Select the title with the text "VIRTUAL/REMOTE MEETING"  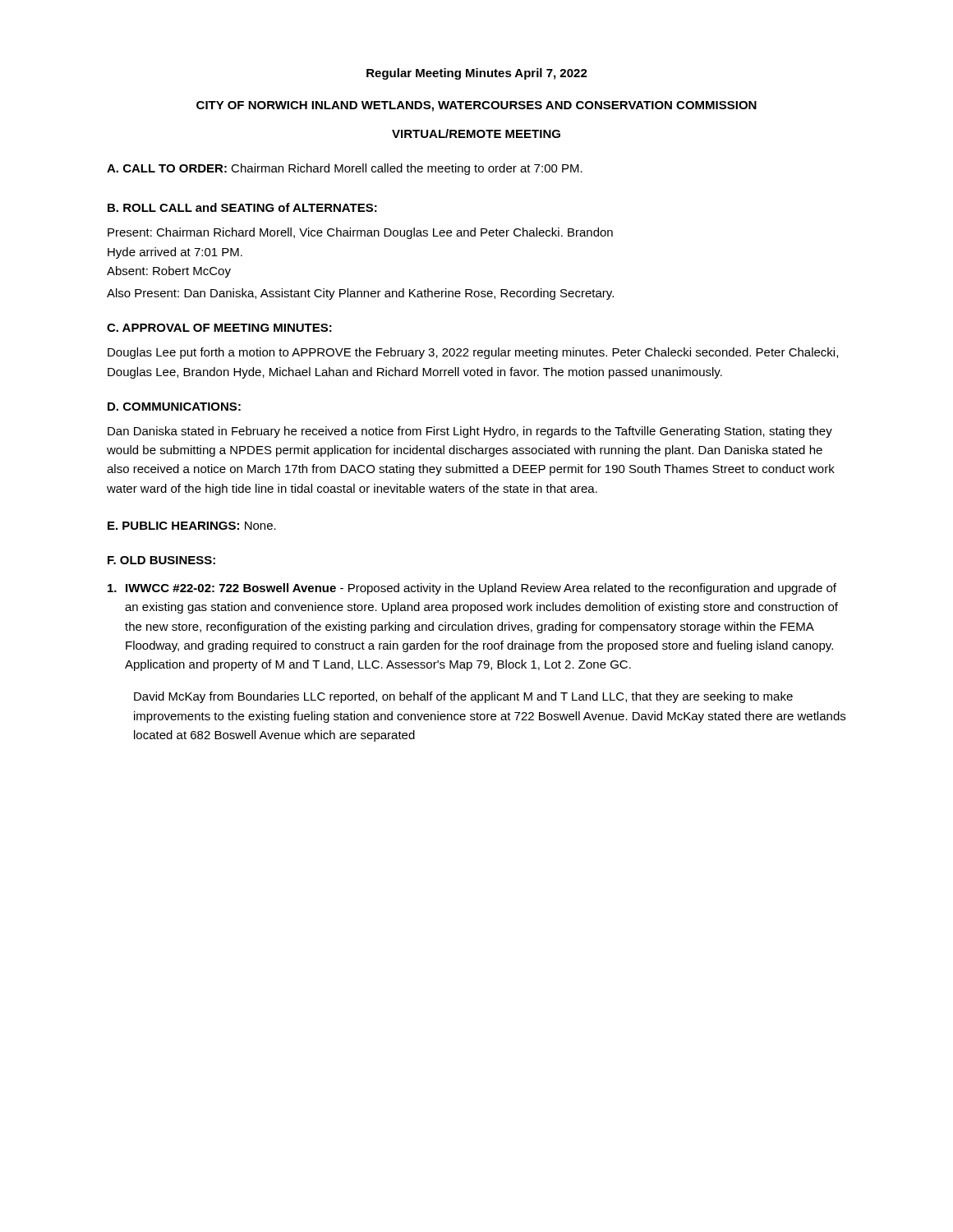tap(476, 133)
